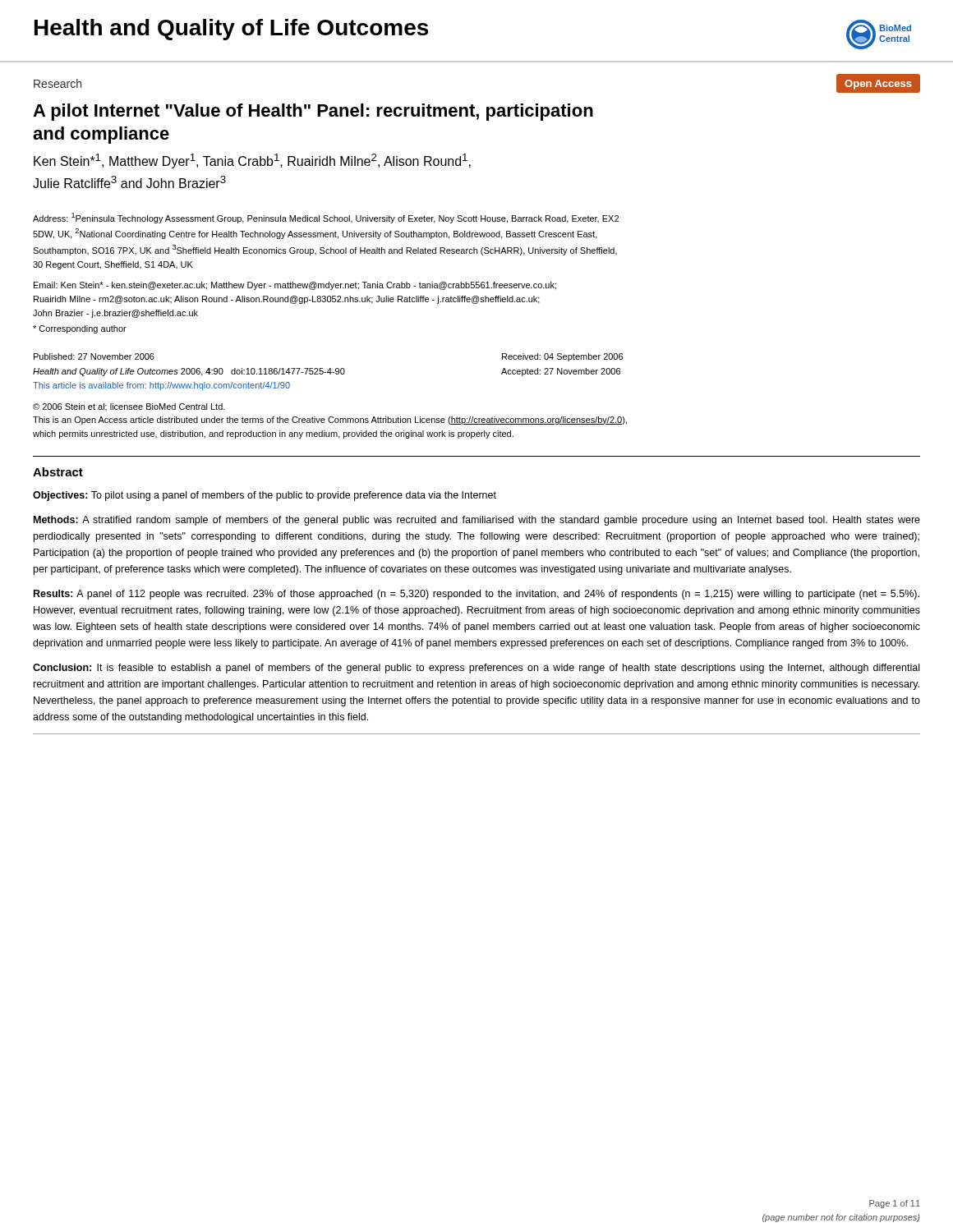Screen dimensions: 1232x953
Task: Select the element starting "Results: A panel of 112 people was"
Action: click(x=476, y=618)
